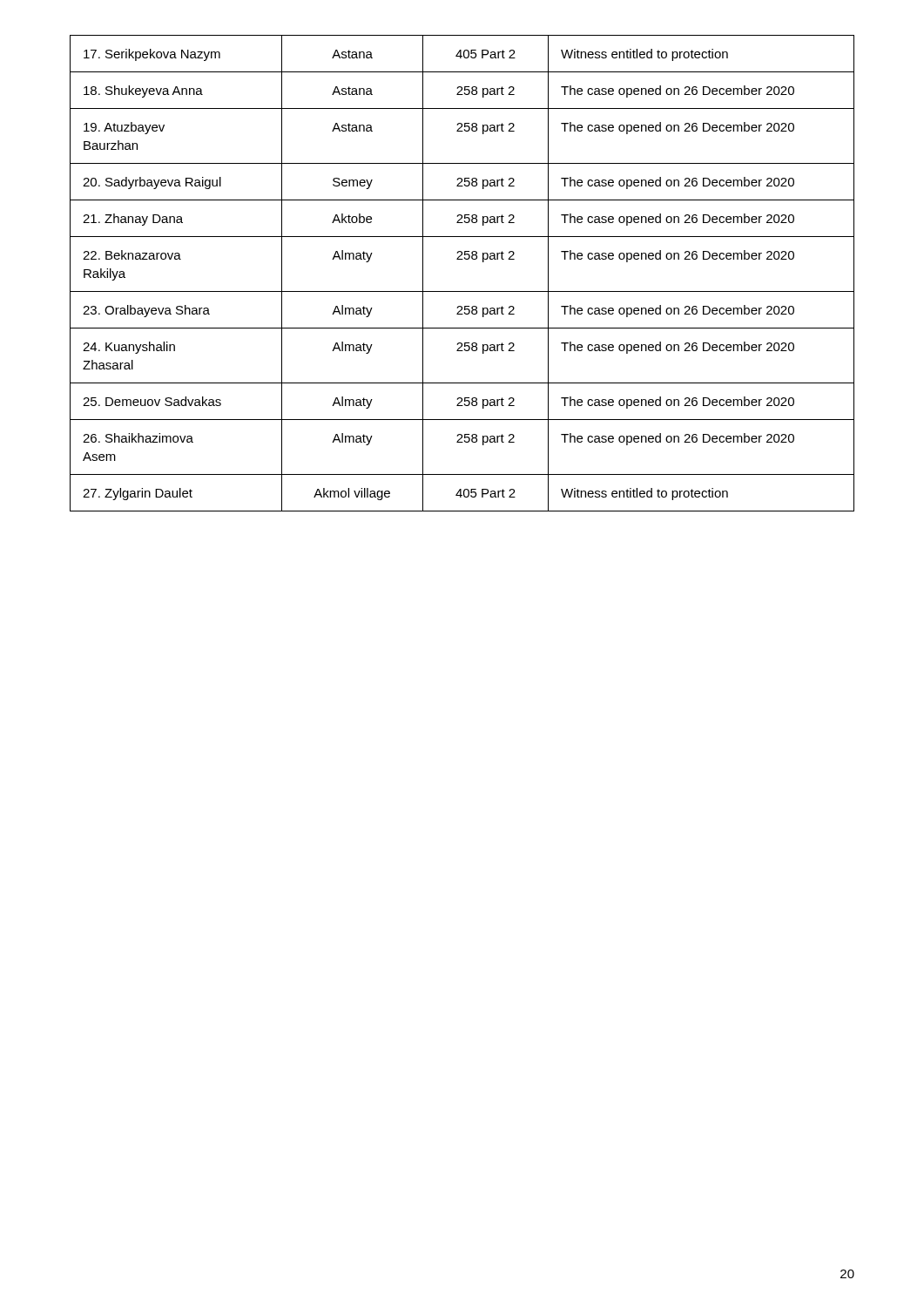The height and width of the screenshot is (1307, 924).
Task: Locate the table with the text "17. Serikpekova Nazym"
Action: pos(462,273)
